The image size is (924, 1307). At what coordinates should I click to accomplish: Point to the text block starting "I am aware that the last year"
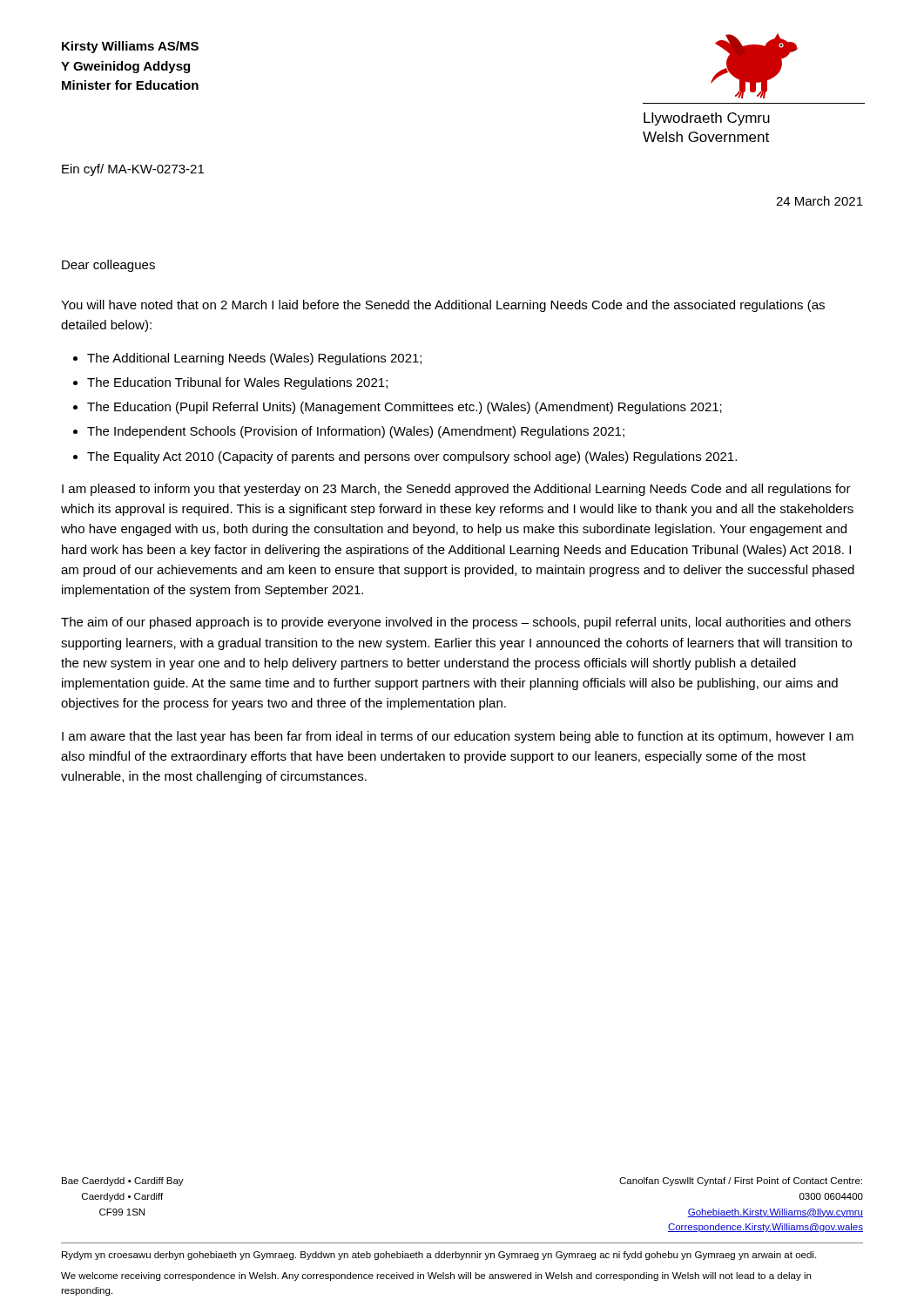click(x=457, y=756)
